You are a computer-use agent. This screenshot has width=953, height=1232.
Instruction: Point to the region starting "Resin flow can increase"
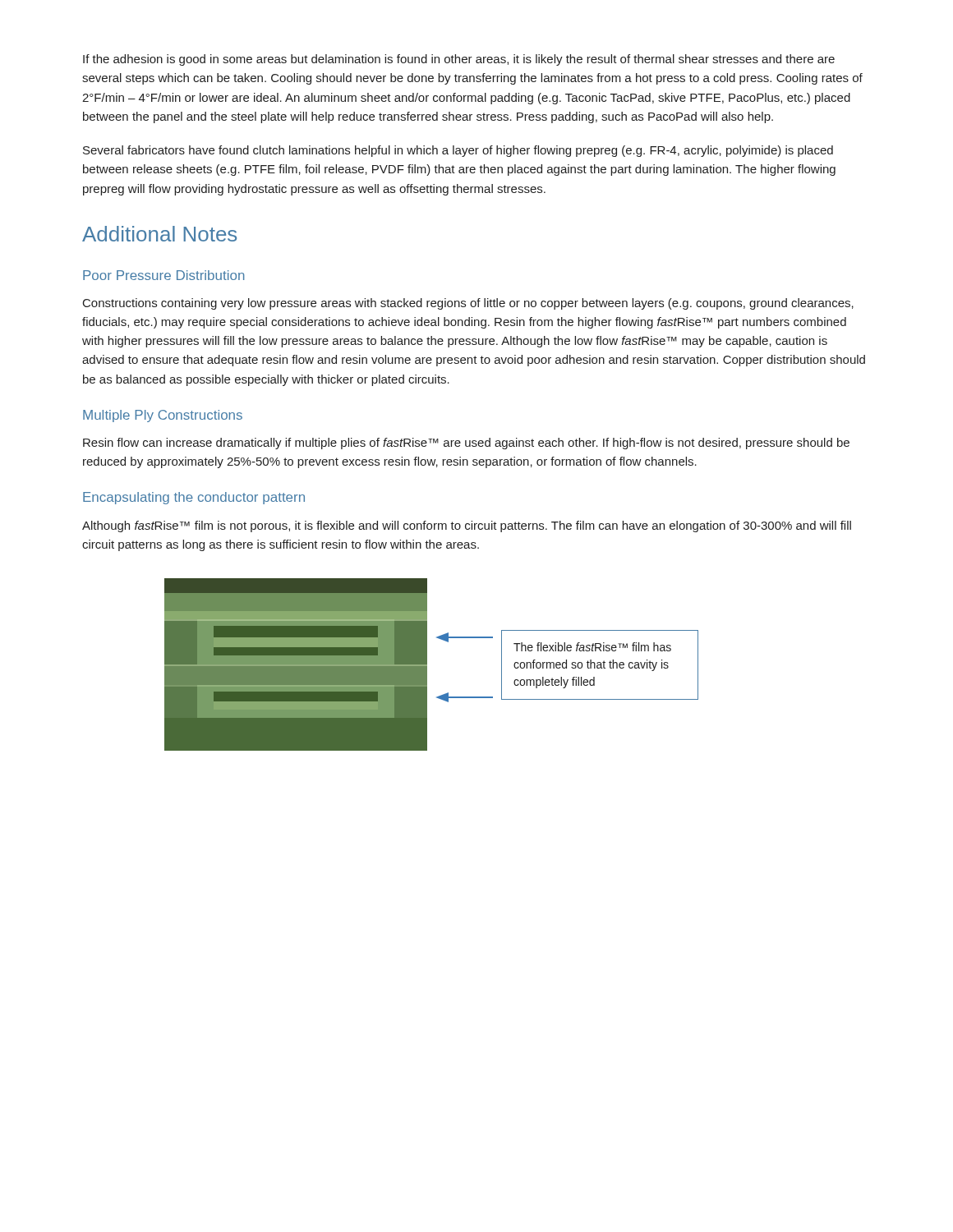click(x=466, y=452)
